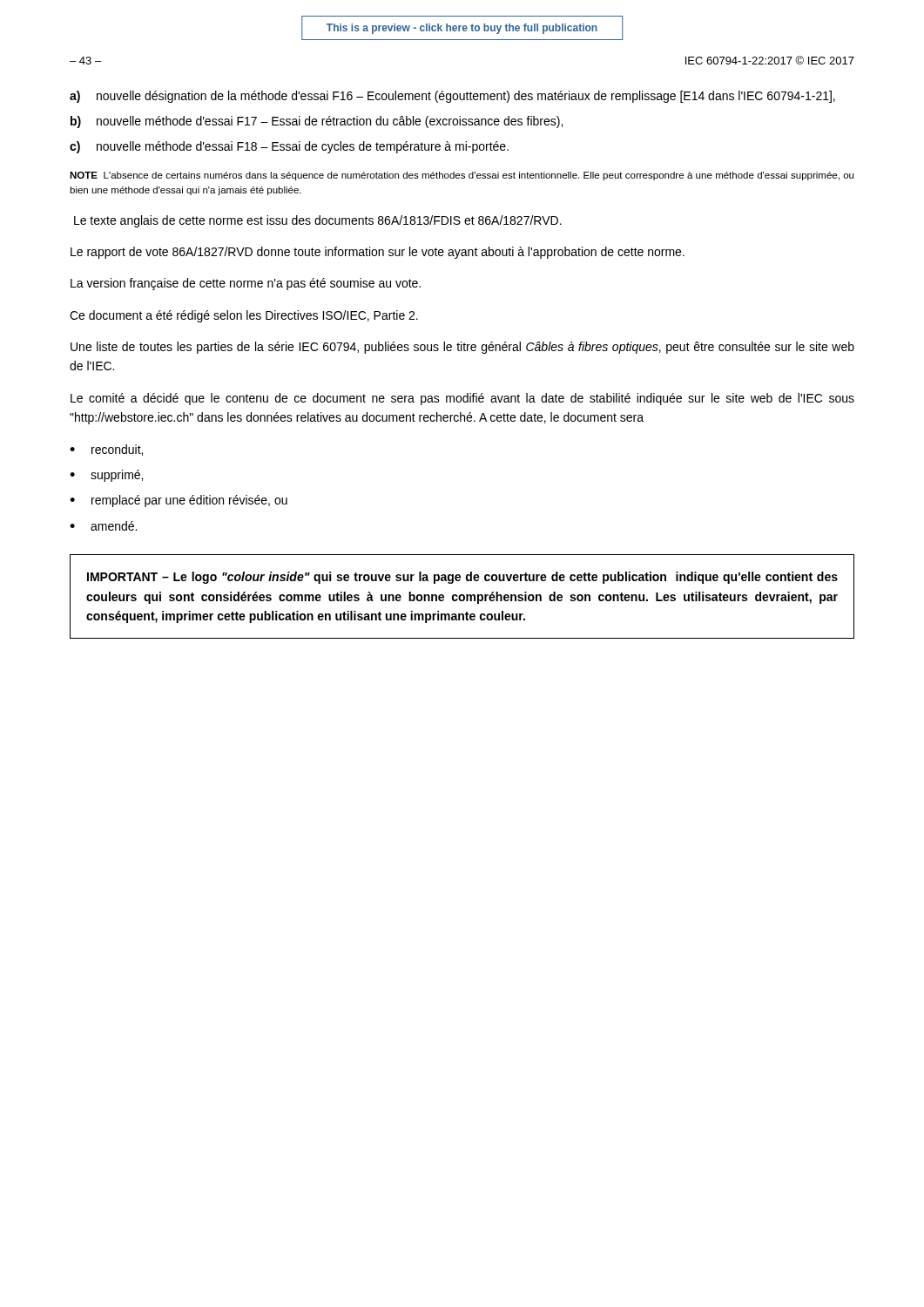Find the text block that says "La version française de cette norme n'a"
The image size is (924, 1307).
[246, 283]
